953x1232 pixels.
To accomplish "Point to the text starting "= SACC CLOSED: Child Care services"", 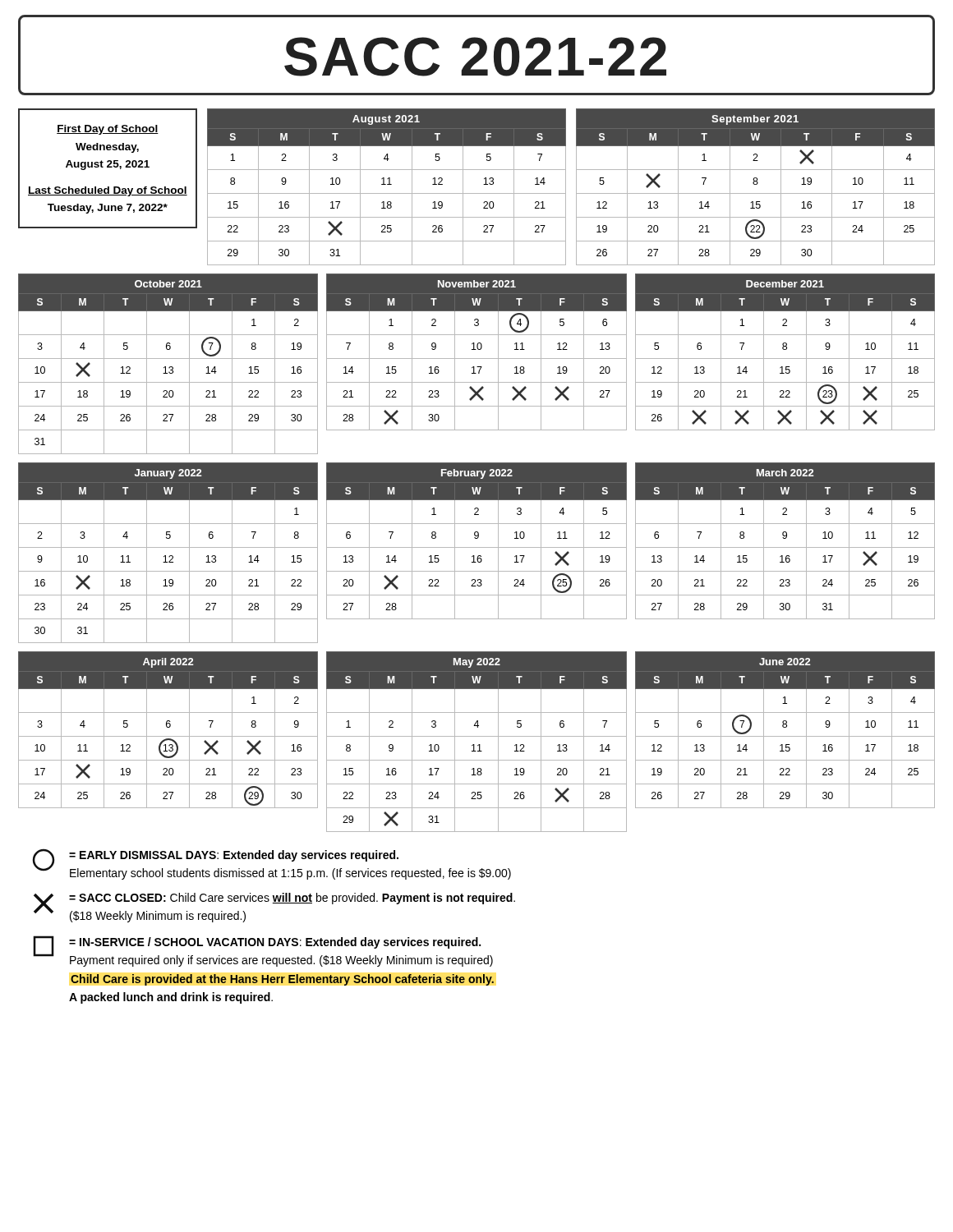I will tap(270, 908).
